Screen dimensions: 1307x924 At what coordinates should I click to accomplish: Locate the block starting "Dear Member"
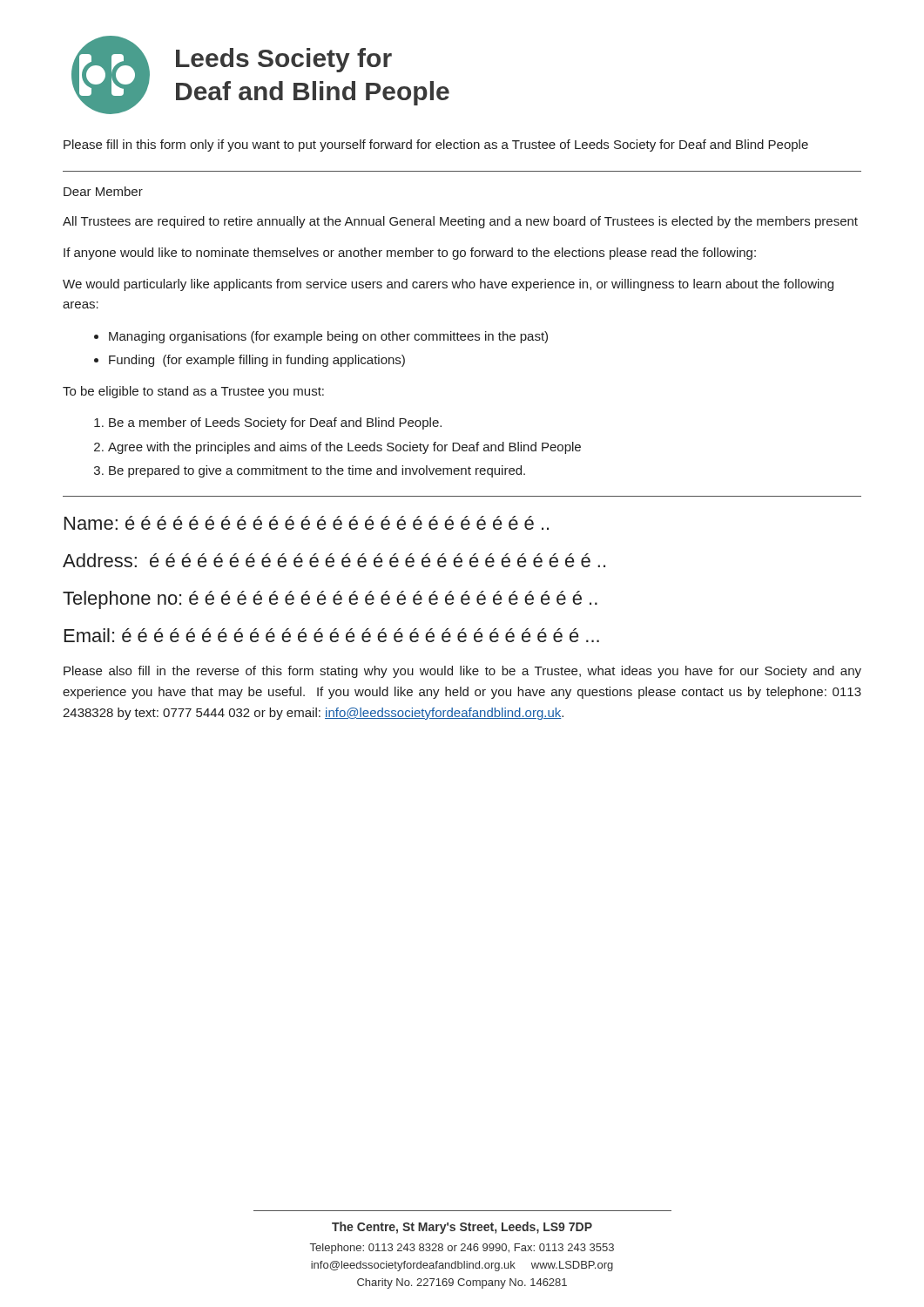[103, 191]
